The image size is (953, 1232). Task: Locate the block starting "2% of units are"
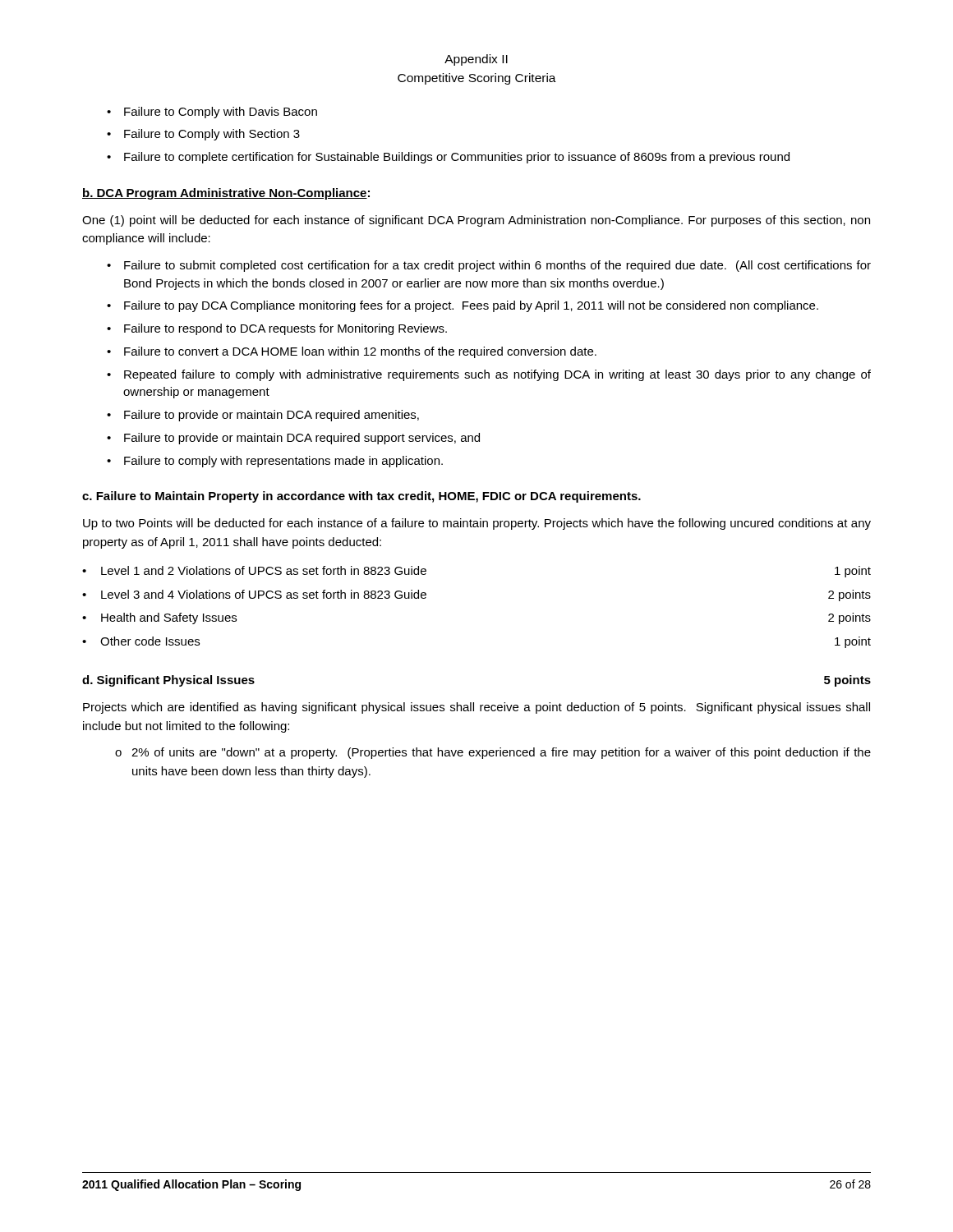(501, 761)
